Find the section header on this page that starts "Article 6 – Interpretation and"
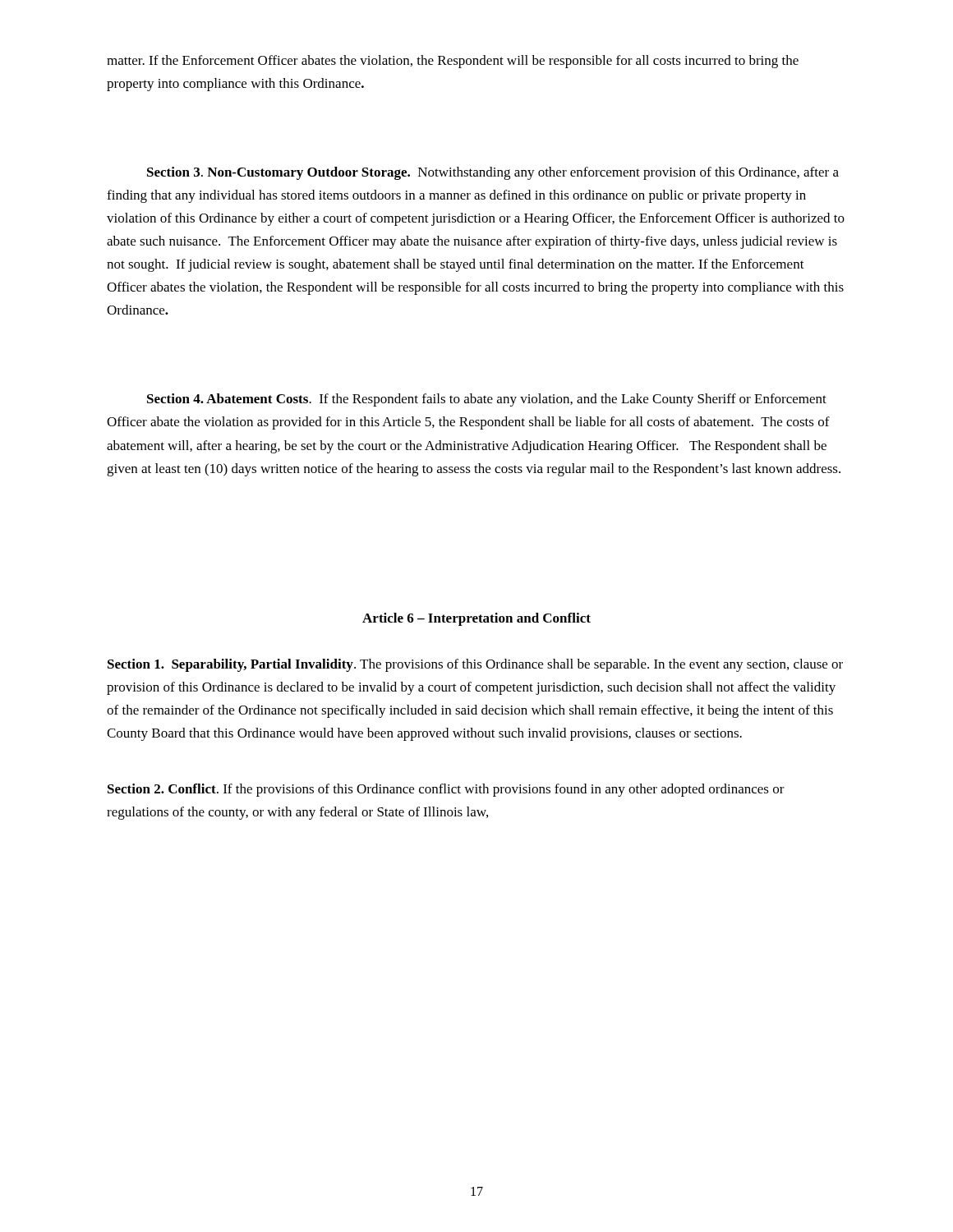 (476, 618)
